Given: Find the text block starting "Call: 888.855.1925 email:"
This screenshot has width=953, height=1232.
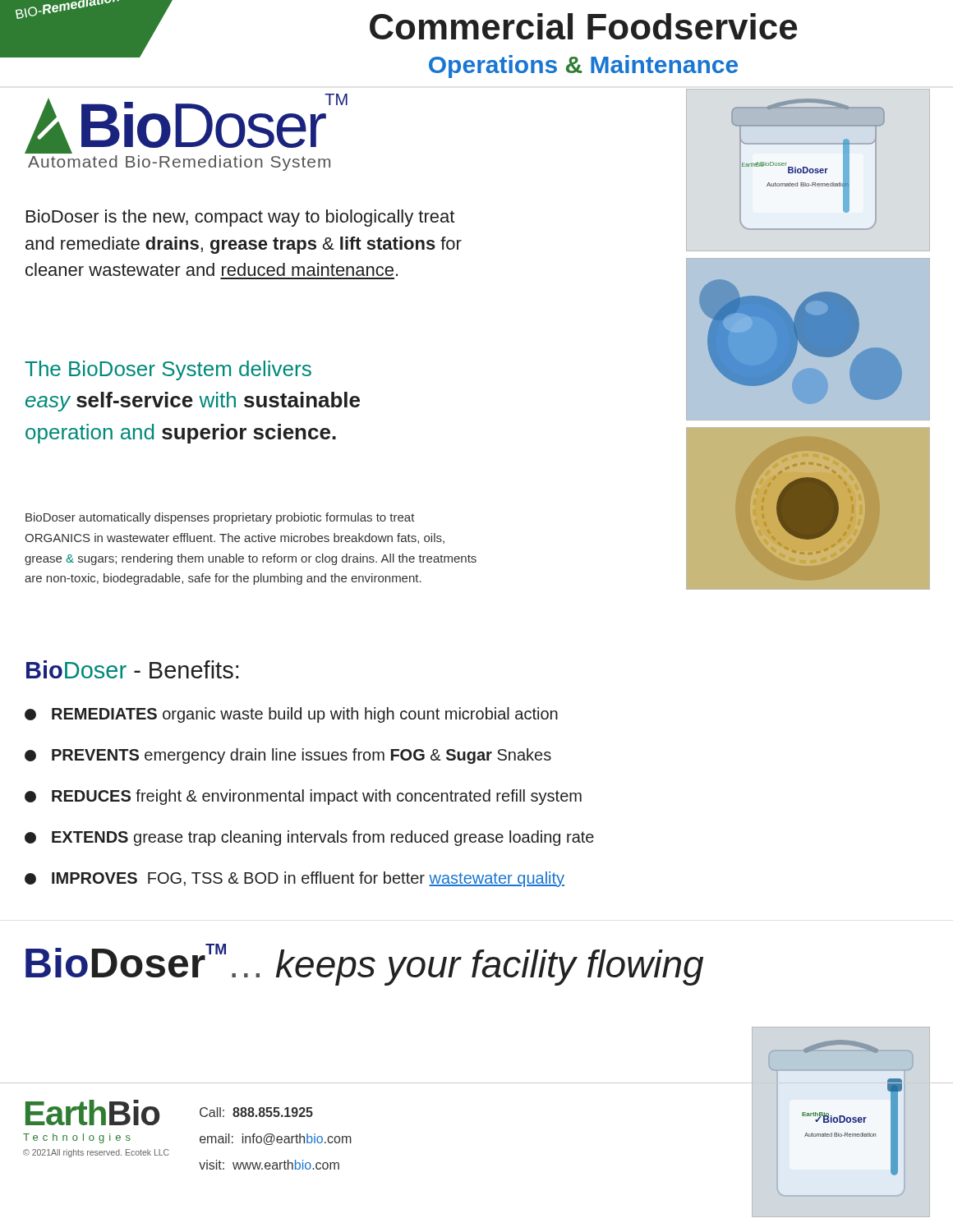Looking at the screenshot, I should pos(275,1139).
